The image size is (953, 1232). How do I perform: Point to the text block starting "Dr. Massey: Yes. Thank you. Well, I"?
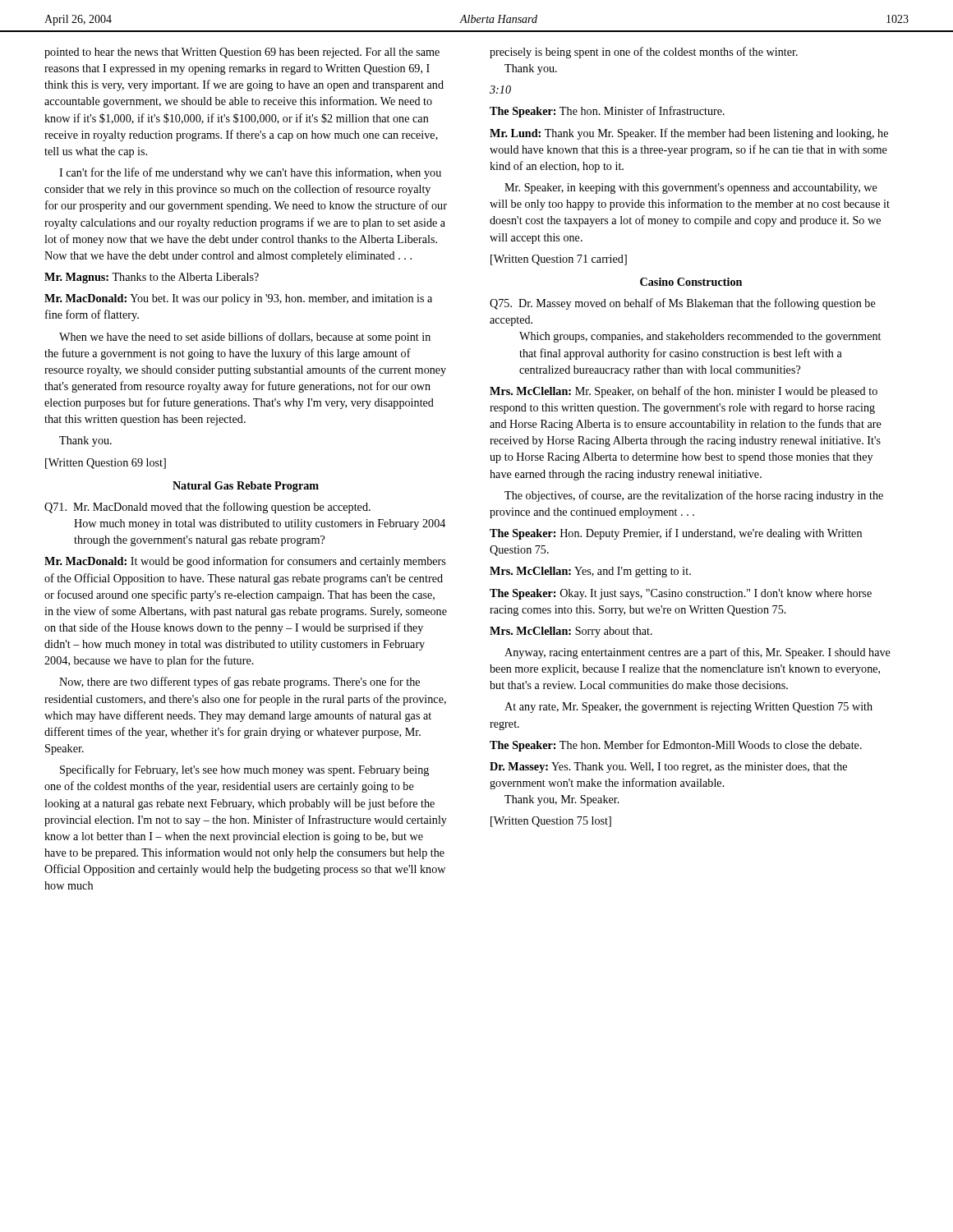pyautogui.click(x=691, y=784)
